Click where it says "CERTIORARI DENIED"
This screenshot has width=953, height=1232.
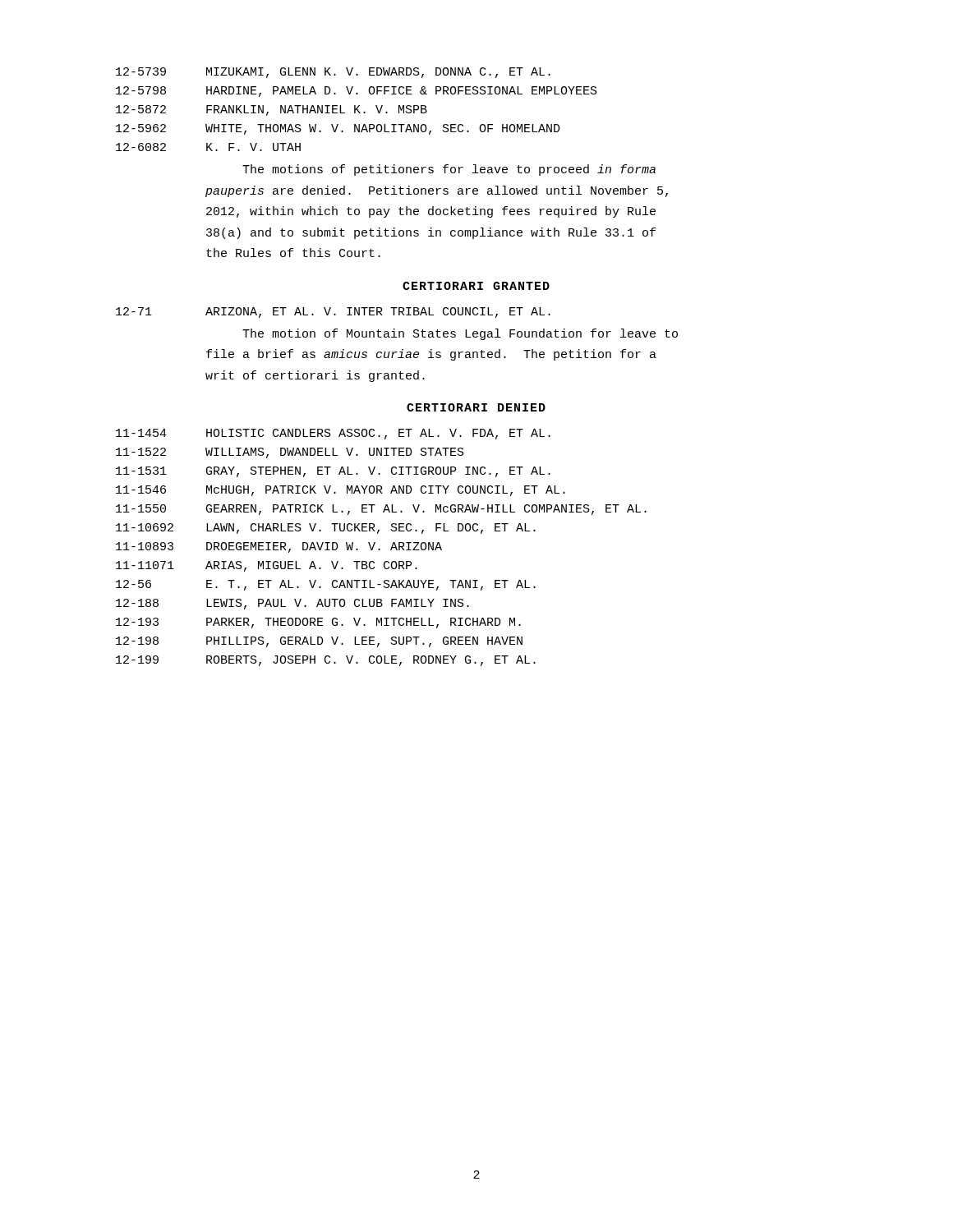476,409
